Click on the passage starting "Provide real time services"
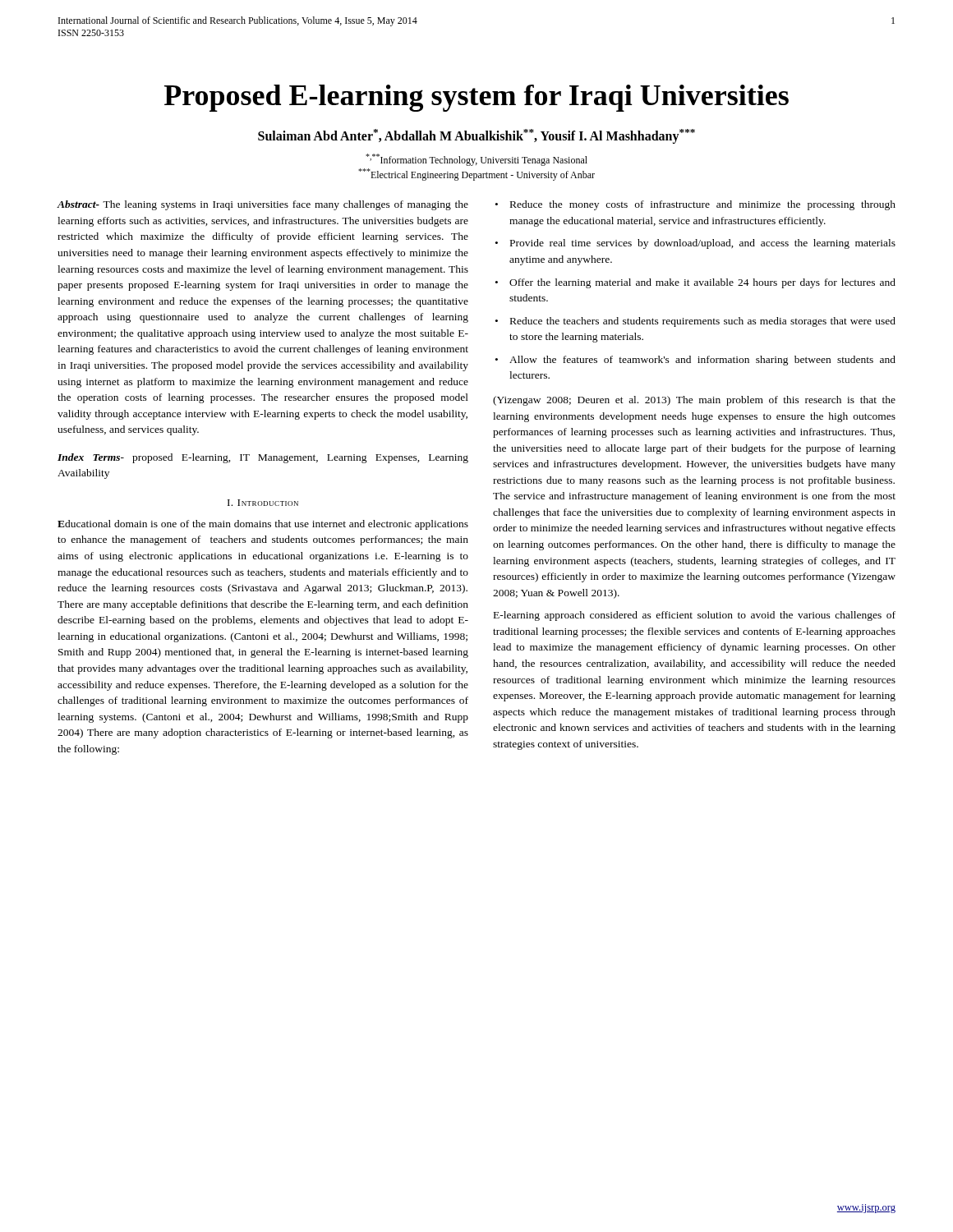The width and height of the screenshot is (953, 1232). coord(702,251)
